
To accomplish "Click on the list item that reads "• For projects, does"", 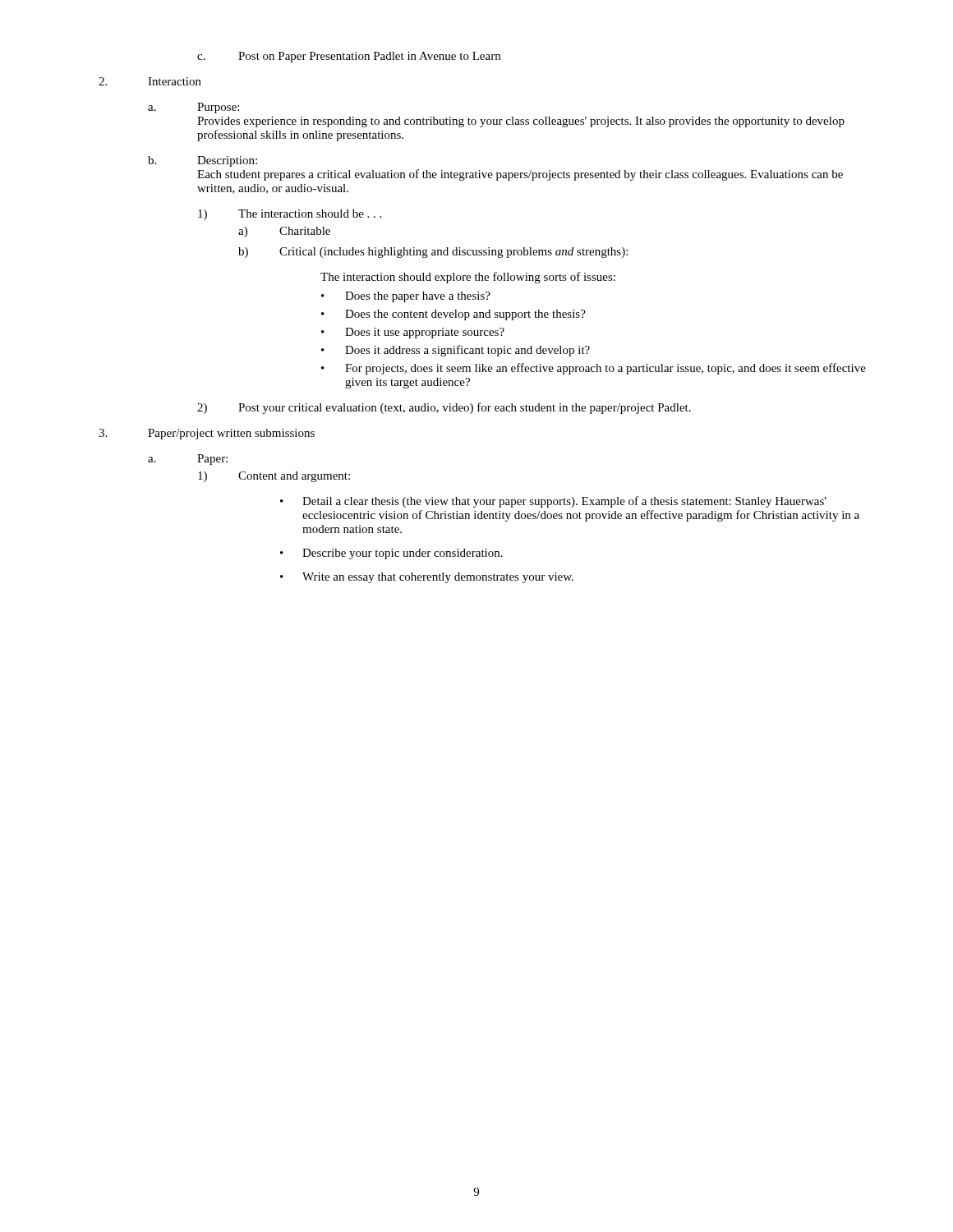I will coord(596,375).
